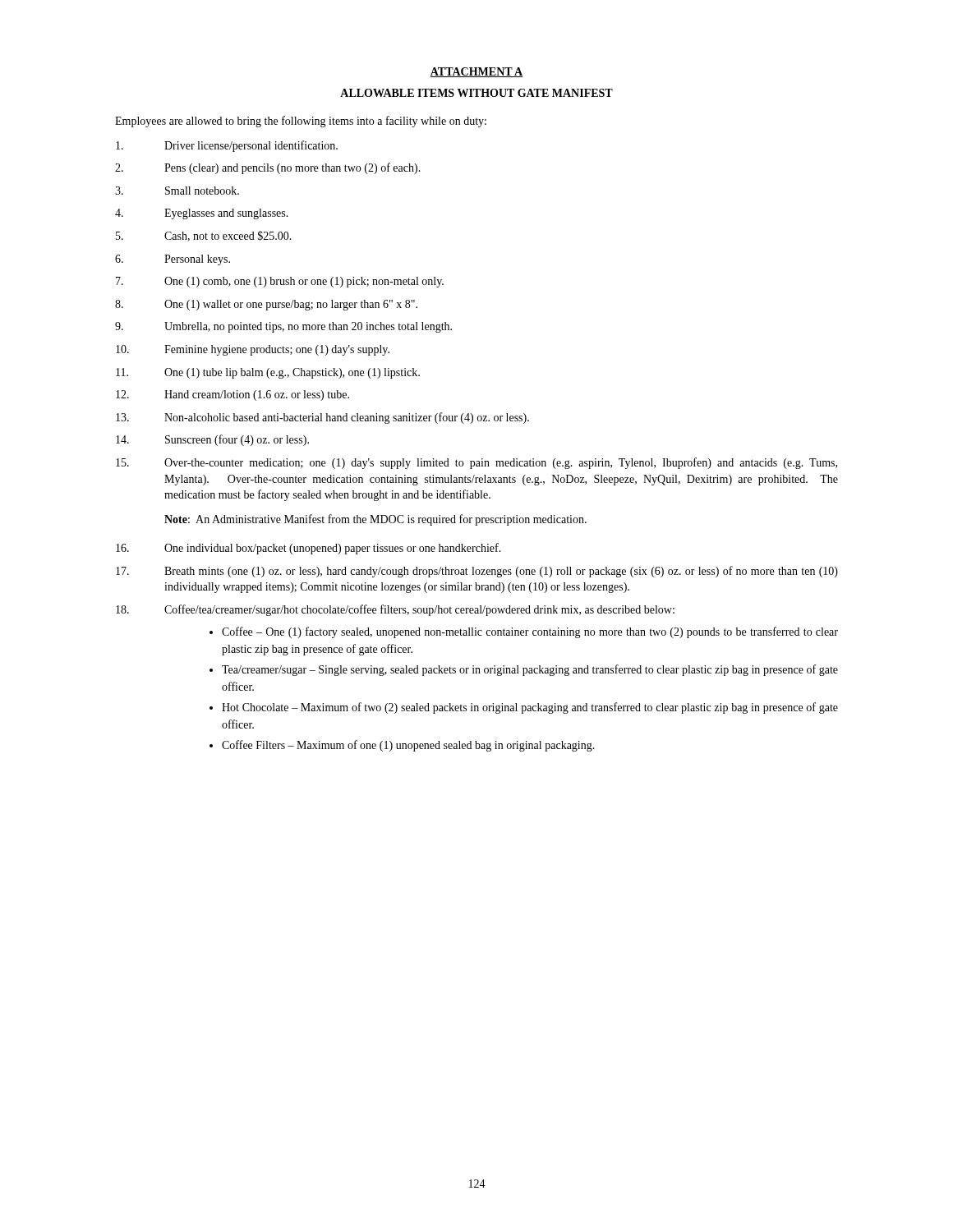Where is the passage that starts "11. One (1) tube"?
The height and width of the screenshot is (1232, 953).
268,373
